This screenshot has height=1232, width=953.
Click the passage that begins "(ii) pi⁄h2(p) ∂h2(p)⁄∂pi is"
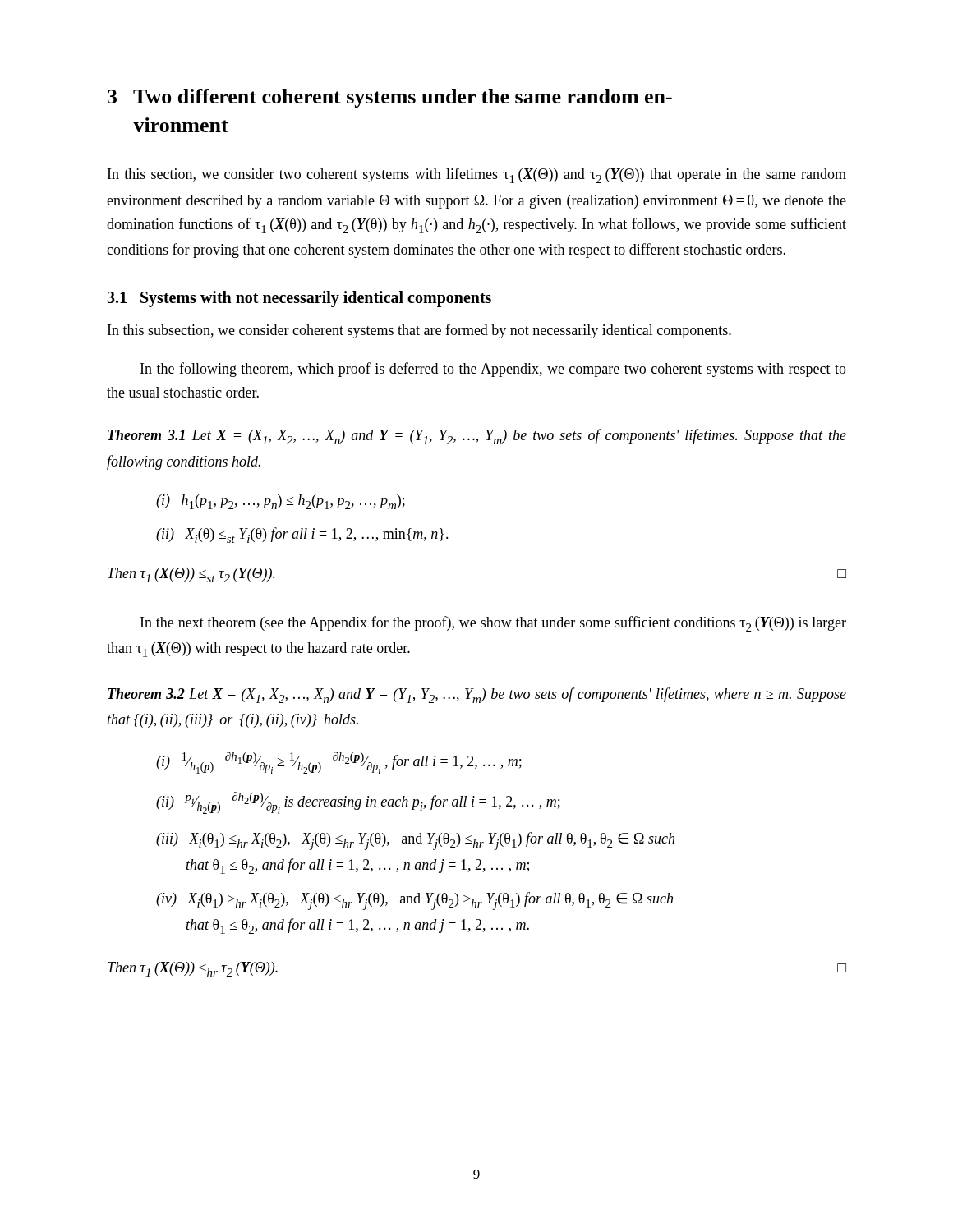358,803
